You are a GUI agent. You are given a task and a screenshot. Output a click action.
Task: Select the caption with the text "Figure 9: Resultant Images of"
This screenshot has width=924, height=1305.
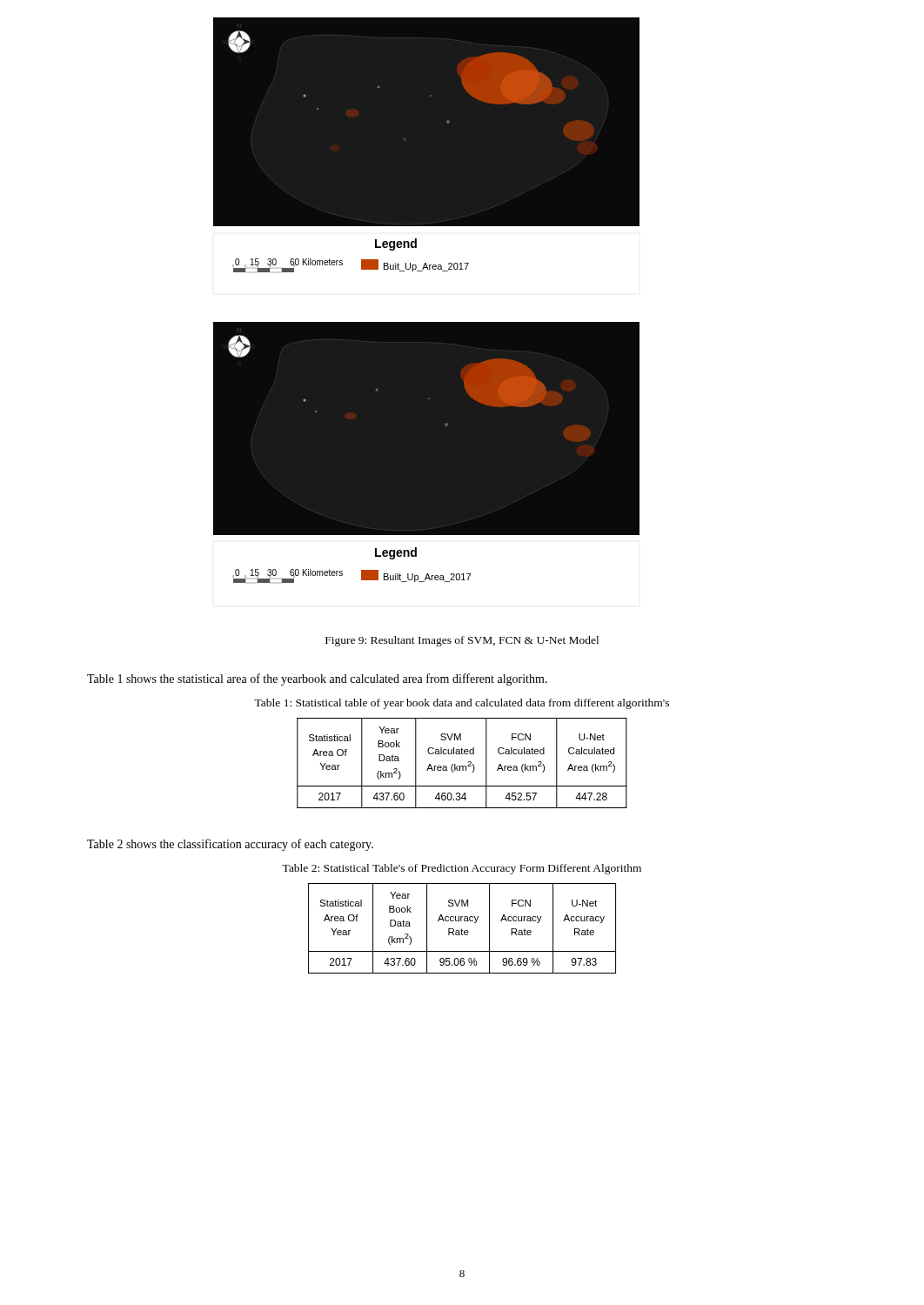[462, 640]
